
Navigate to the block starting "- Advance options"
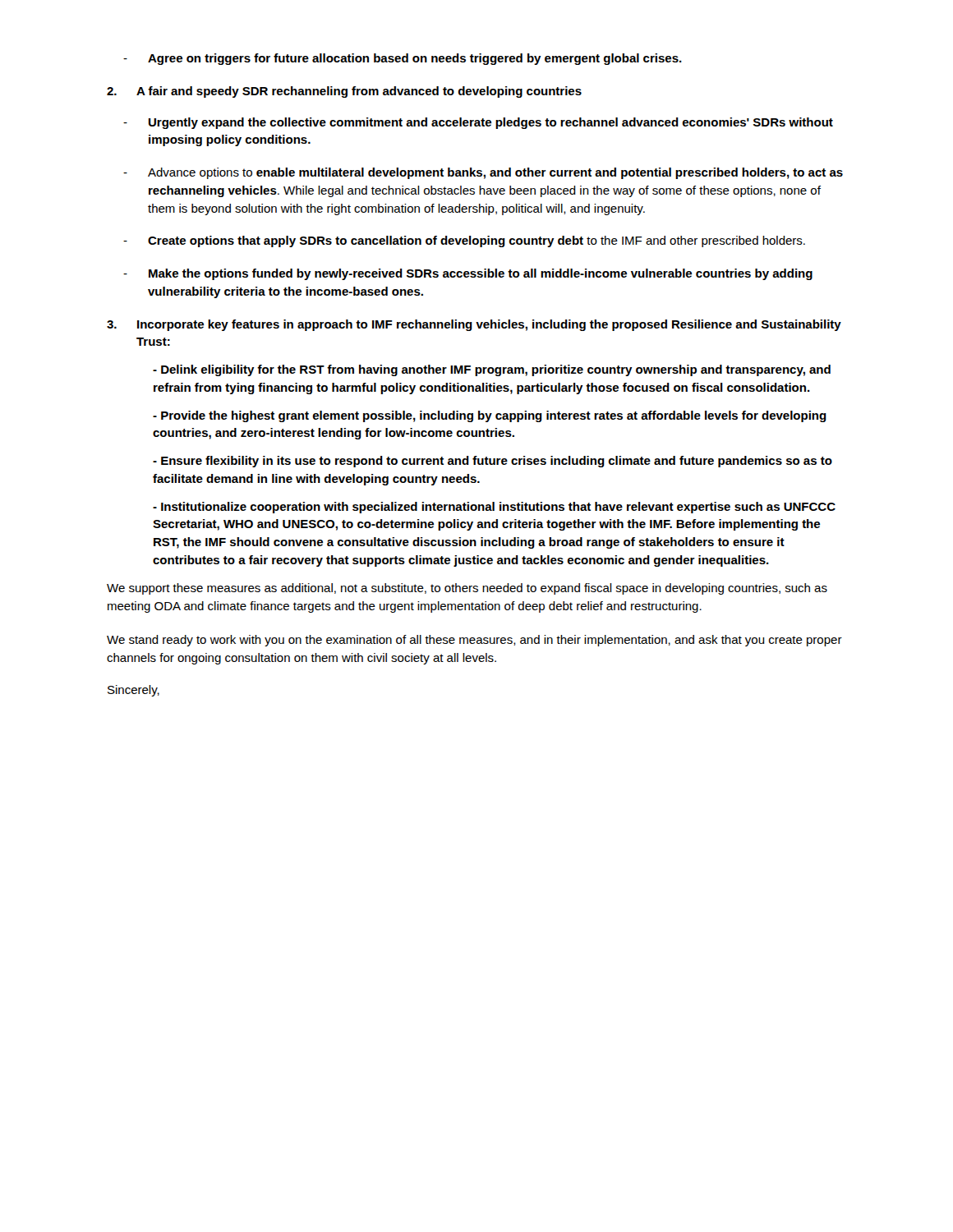(x=476, y=190)
